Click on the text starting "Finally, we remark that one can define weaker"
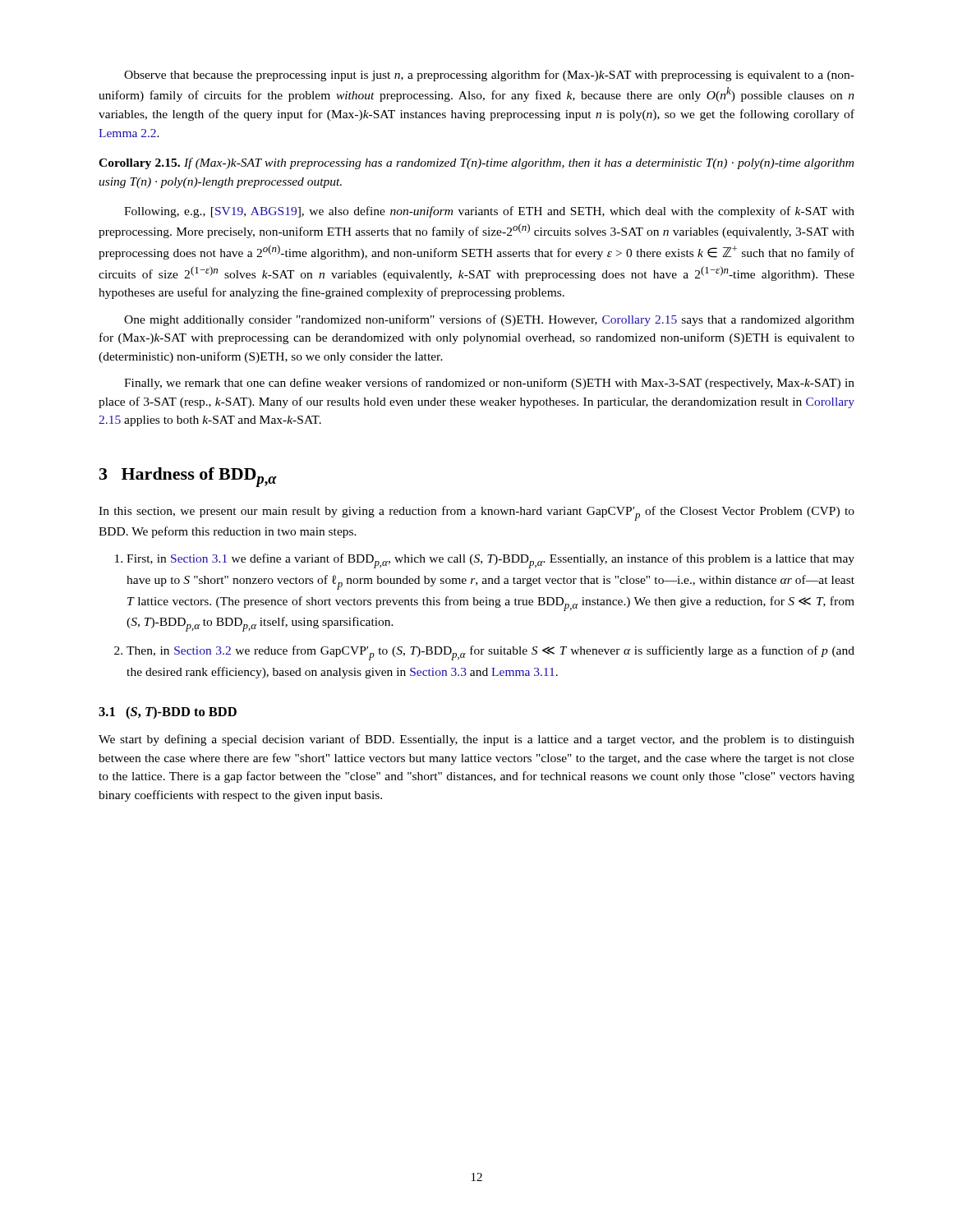Image resolution: width=953 pixels, height=1232 pixels. click(476, 402)
